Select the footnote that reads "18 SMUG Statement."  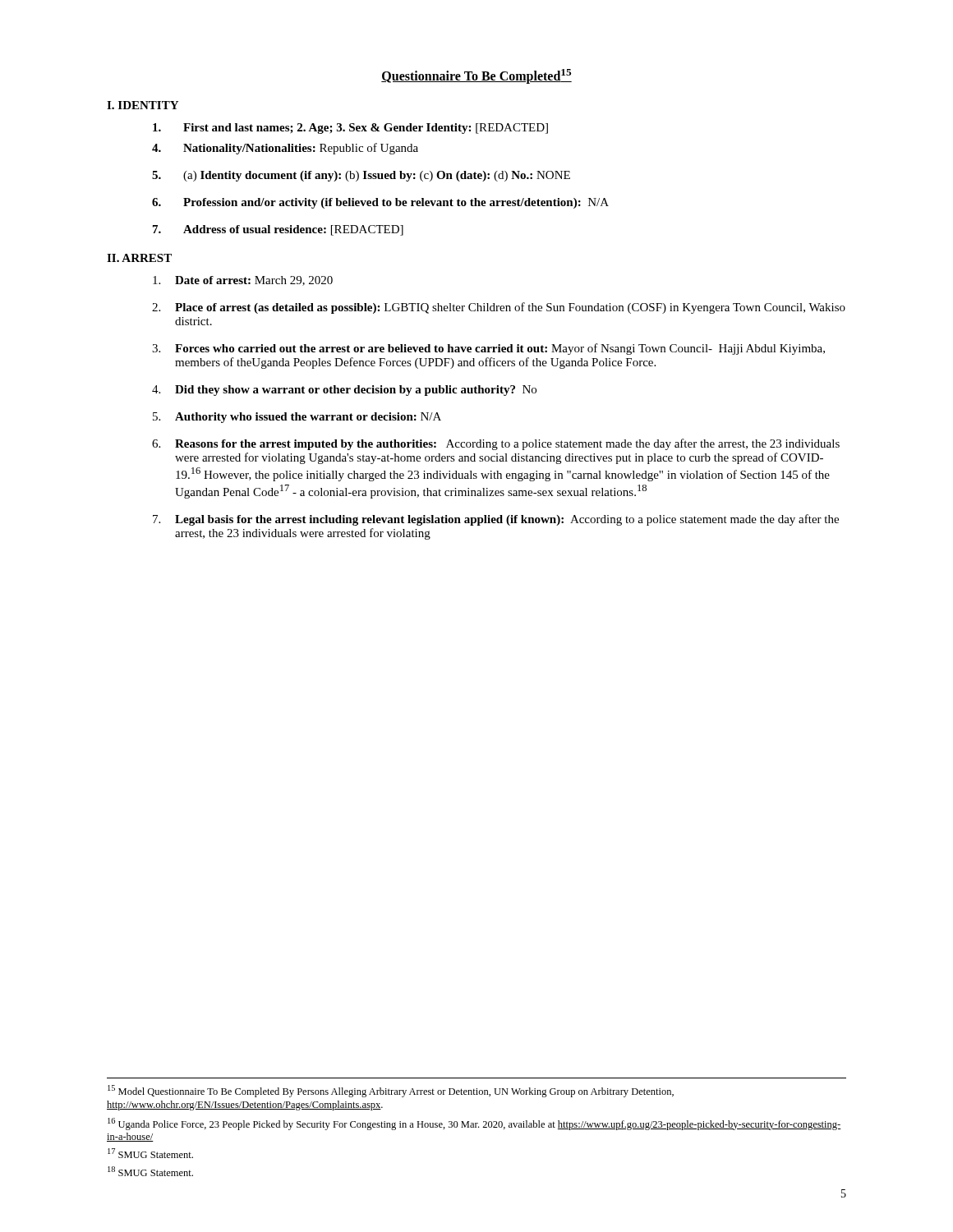click(x=150, y=1172)
